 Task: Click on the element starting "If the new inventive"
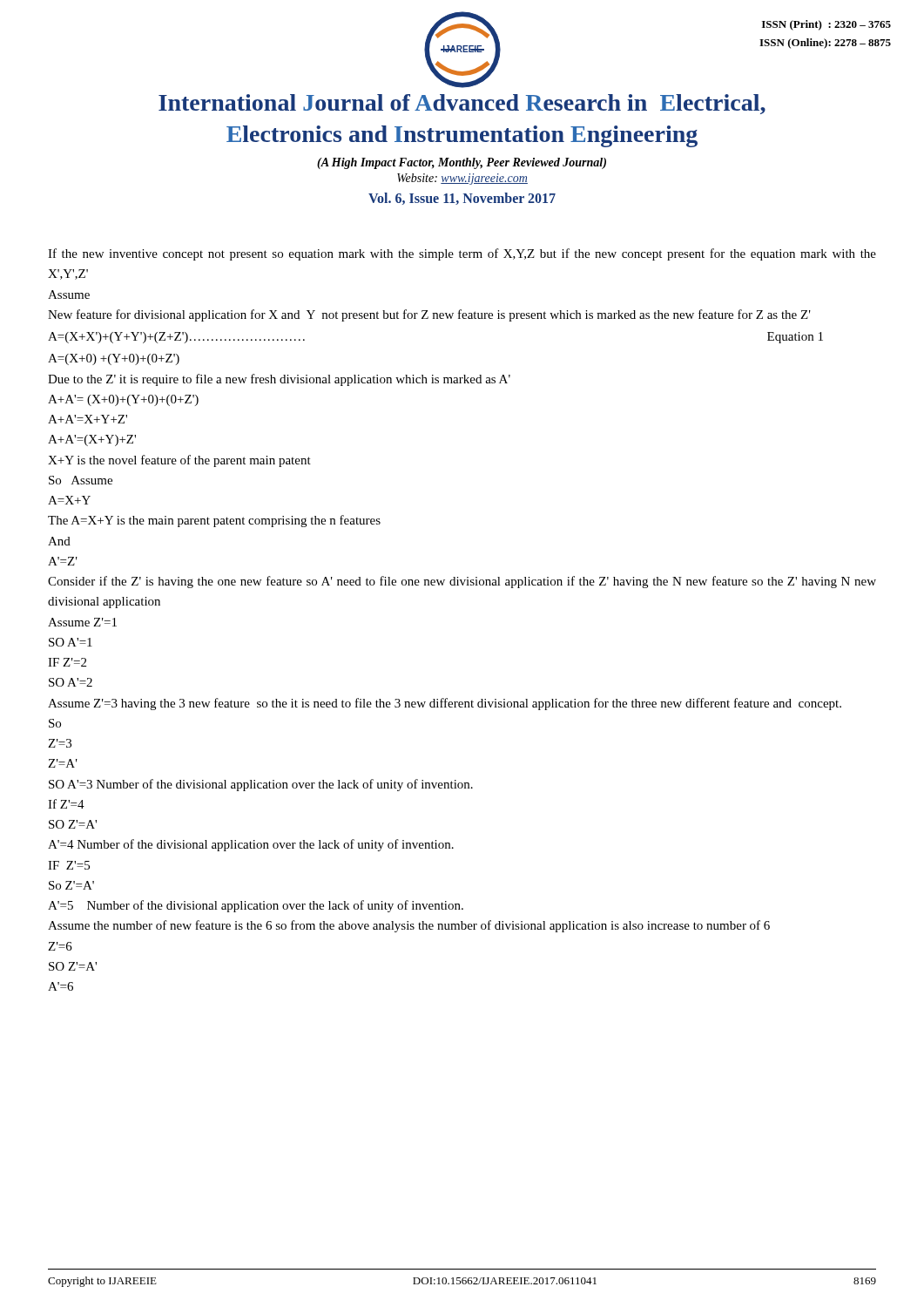[462, 254]
